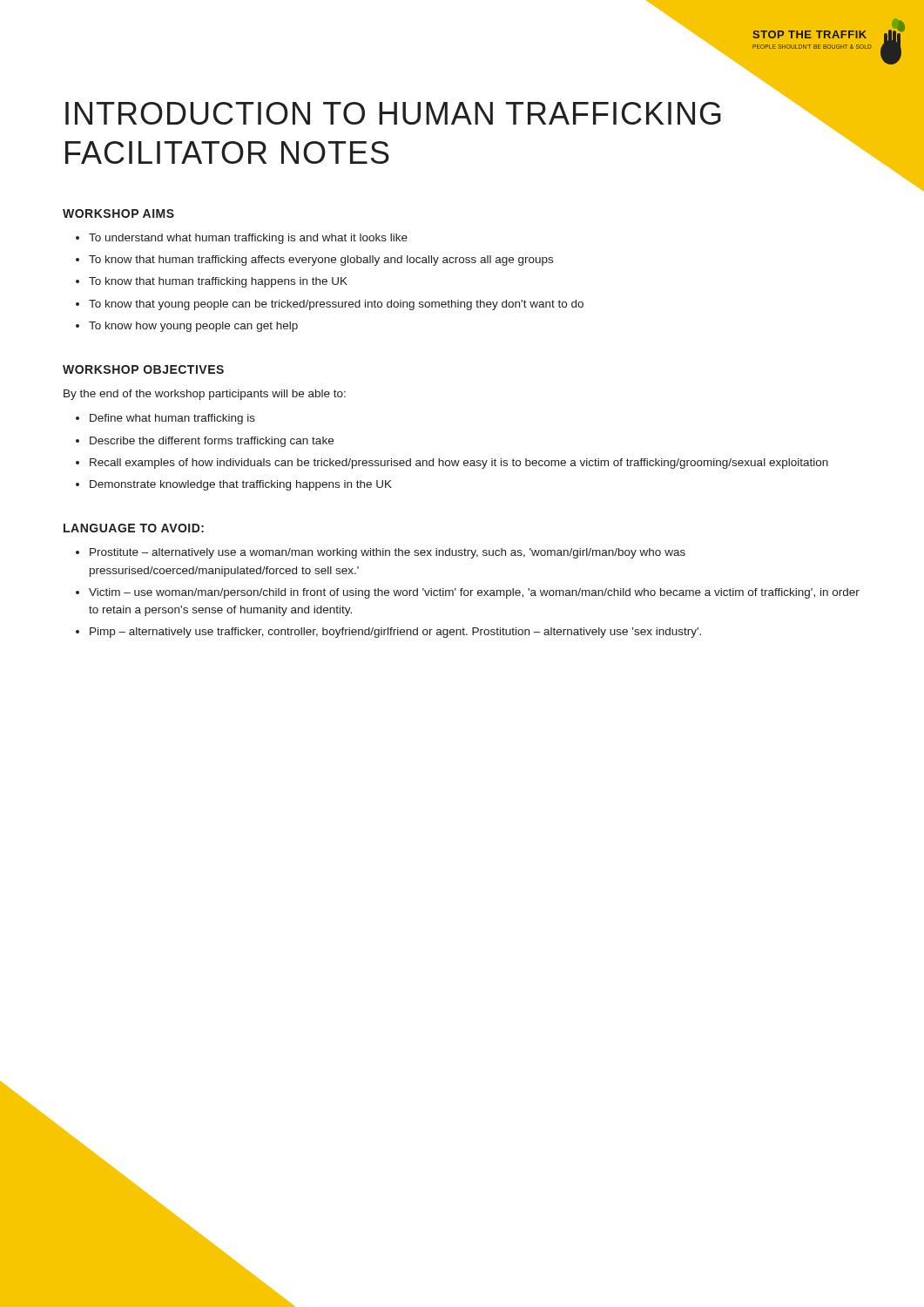Click the passage that begins "Define what human"
924x1307 pixels.
(172, 418)
